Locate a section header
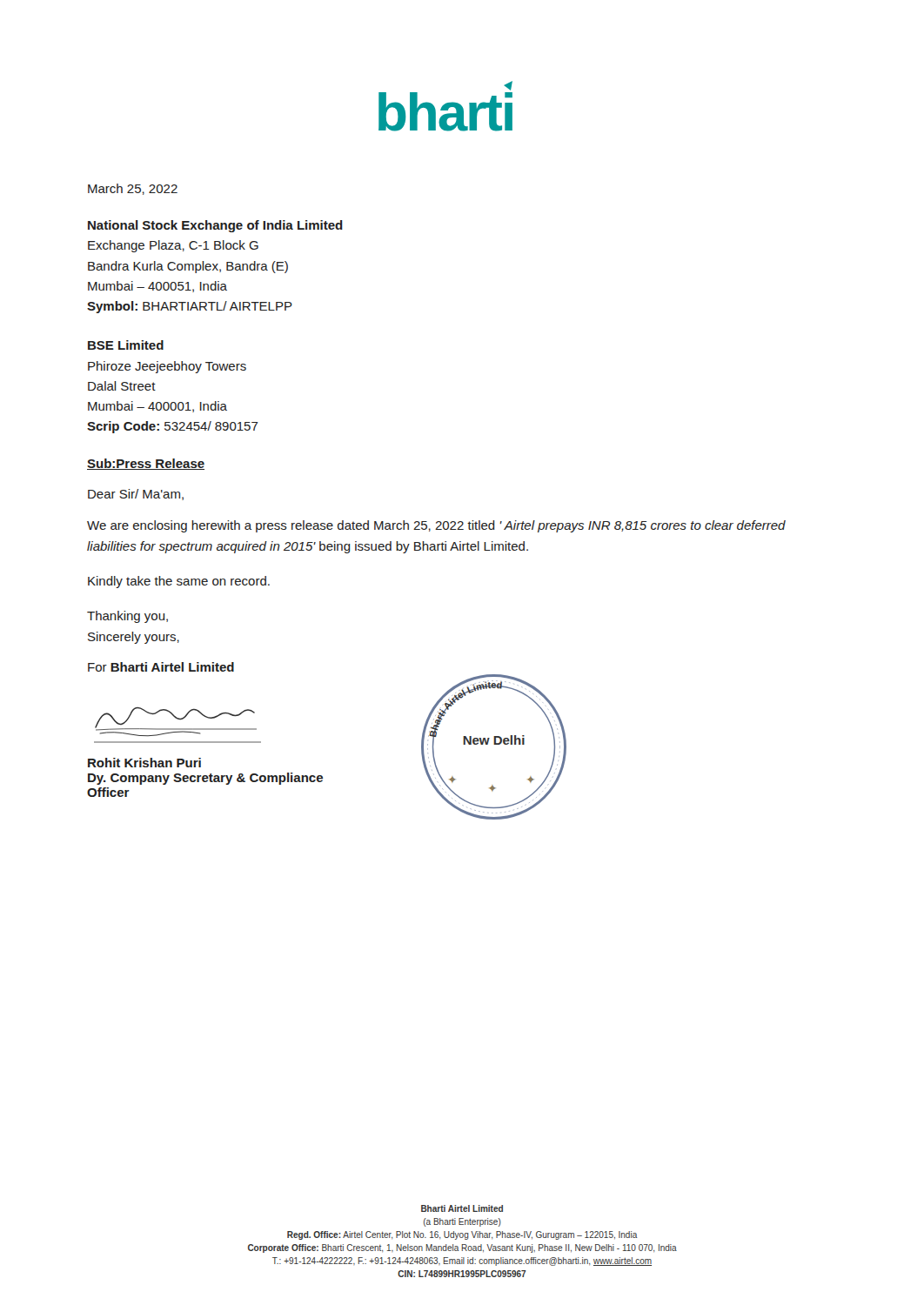This screenshot has width=924, height=1305. point(146,463)
